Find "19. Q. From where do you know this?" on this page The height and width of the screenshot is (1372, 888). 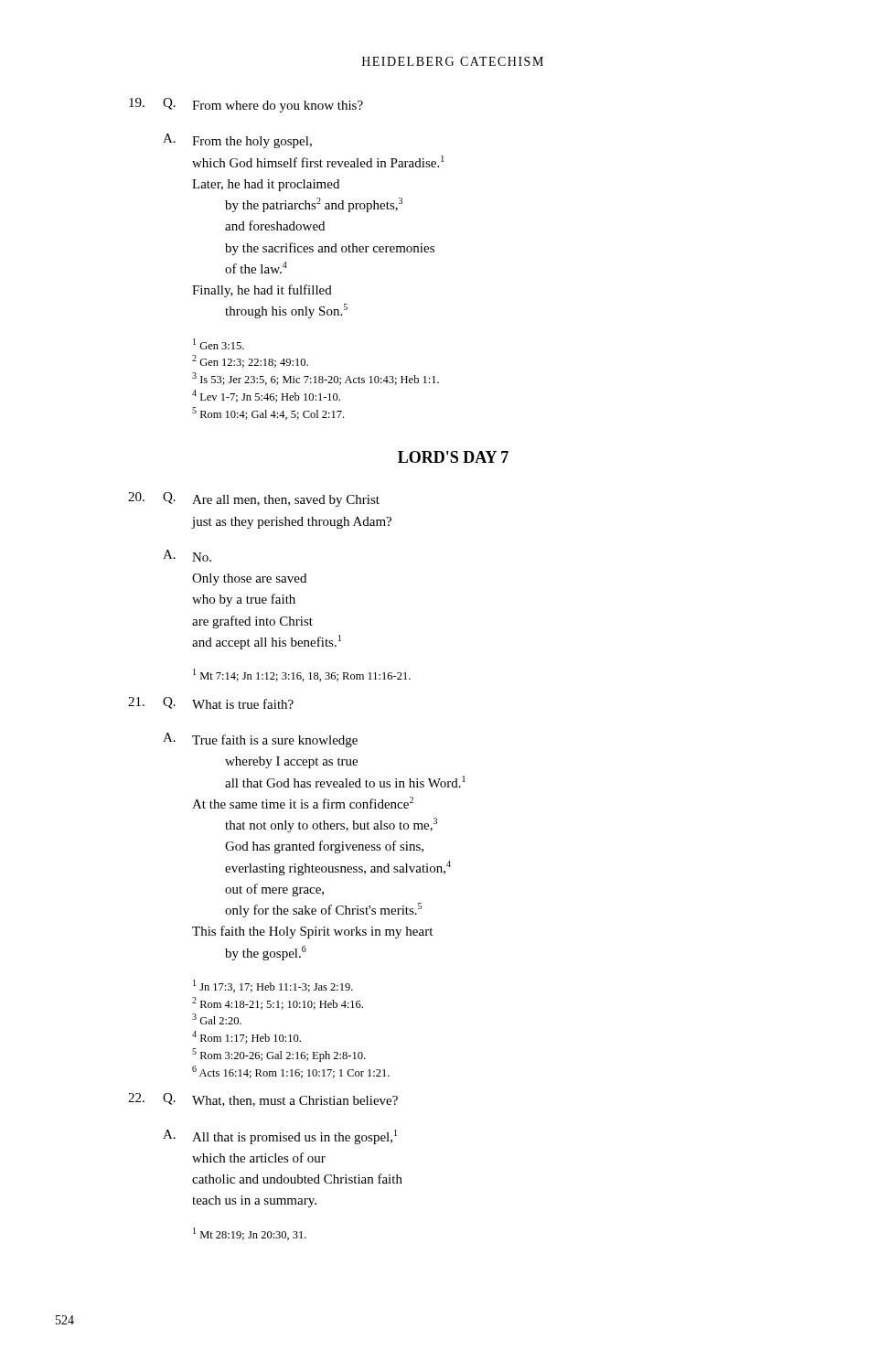[246, 105]
